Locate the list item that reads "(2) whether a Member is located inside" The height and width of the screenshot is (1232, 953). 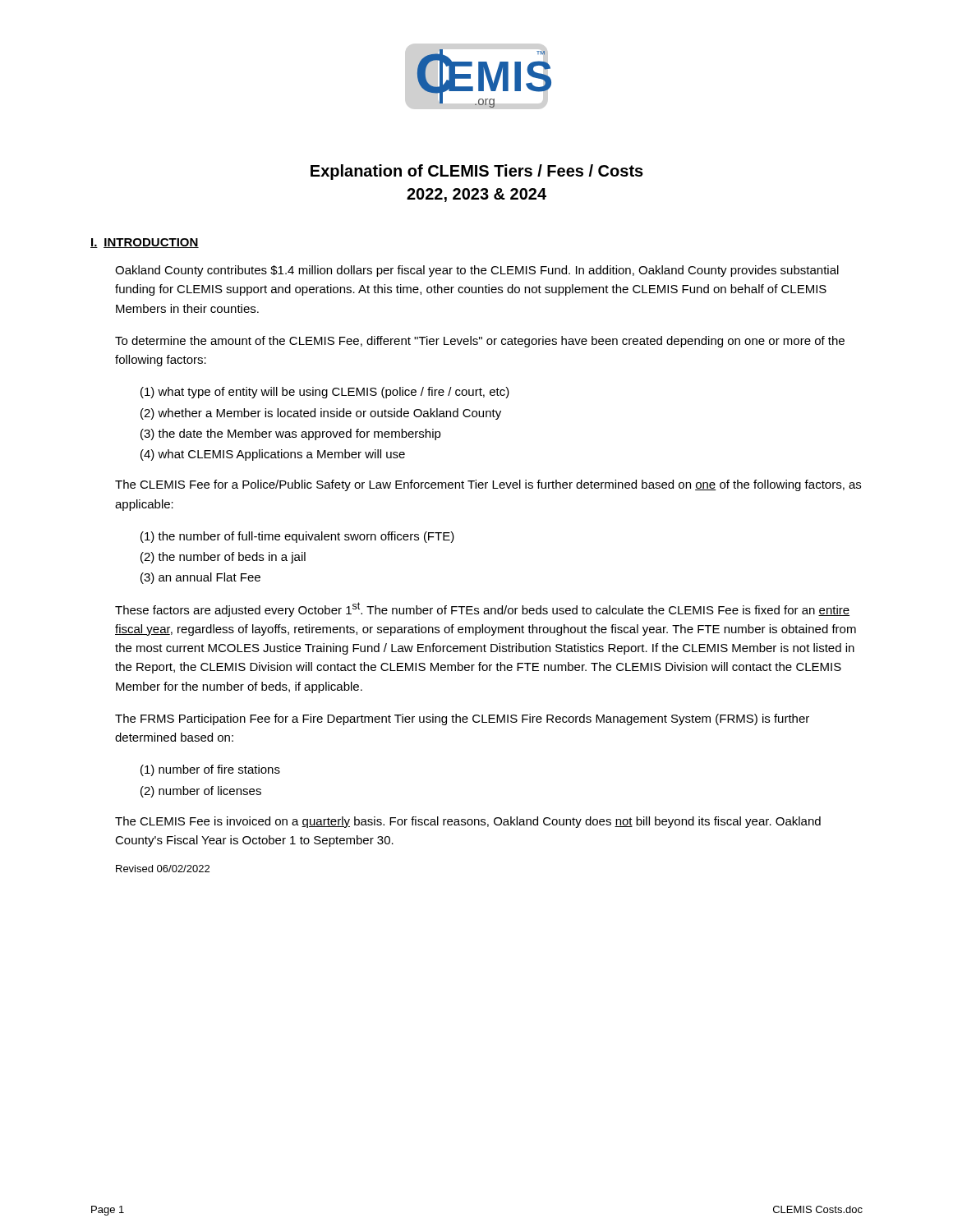321,412
